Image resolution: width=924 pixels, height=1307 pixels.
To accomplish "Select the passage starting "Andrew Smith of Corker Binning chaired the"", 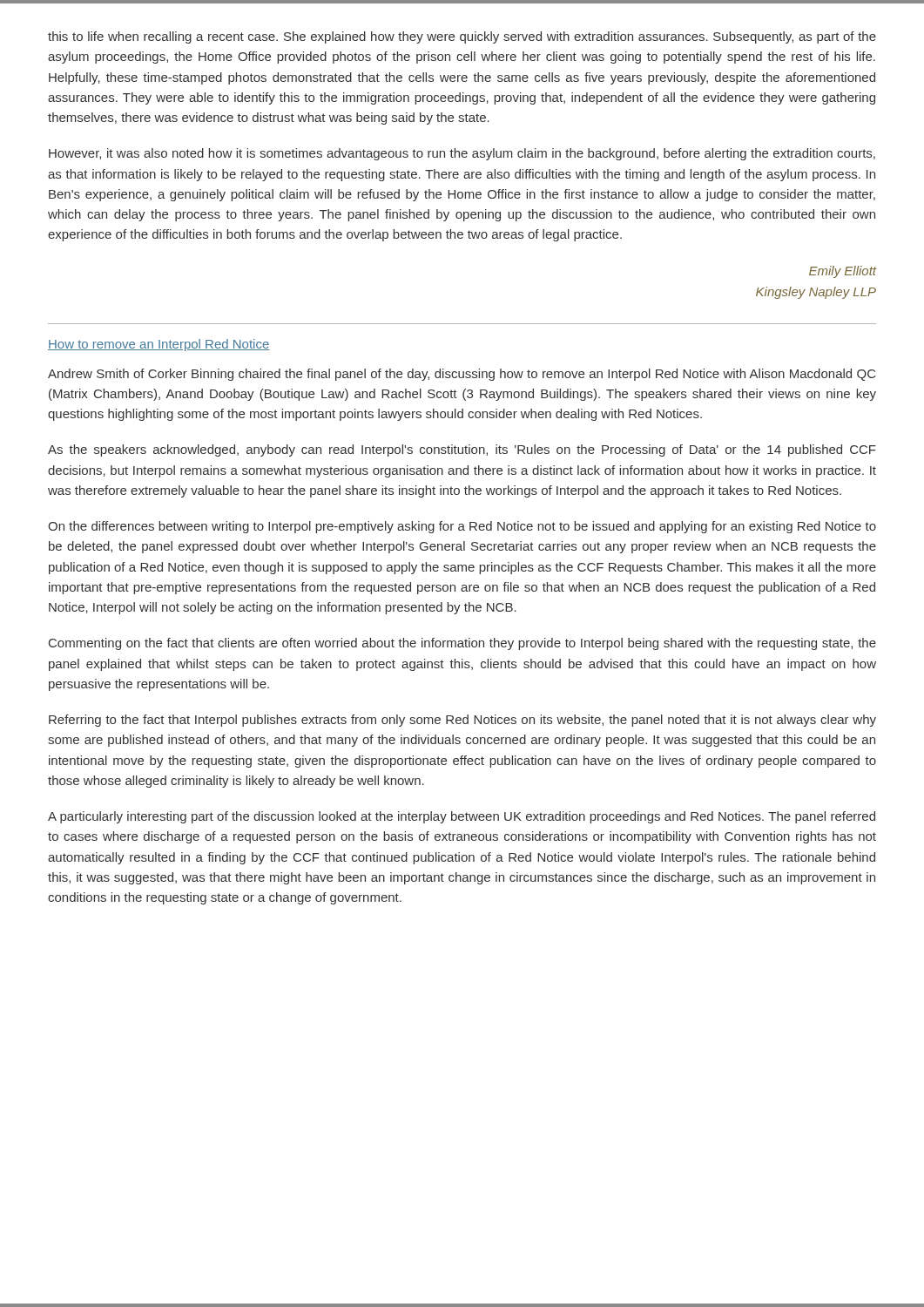I will [462, 393].
